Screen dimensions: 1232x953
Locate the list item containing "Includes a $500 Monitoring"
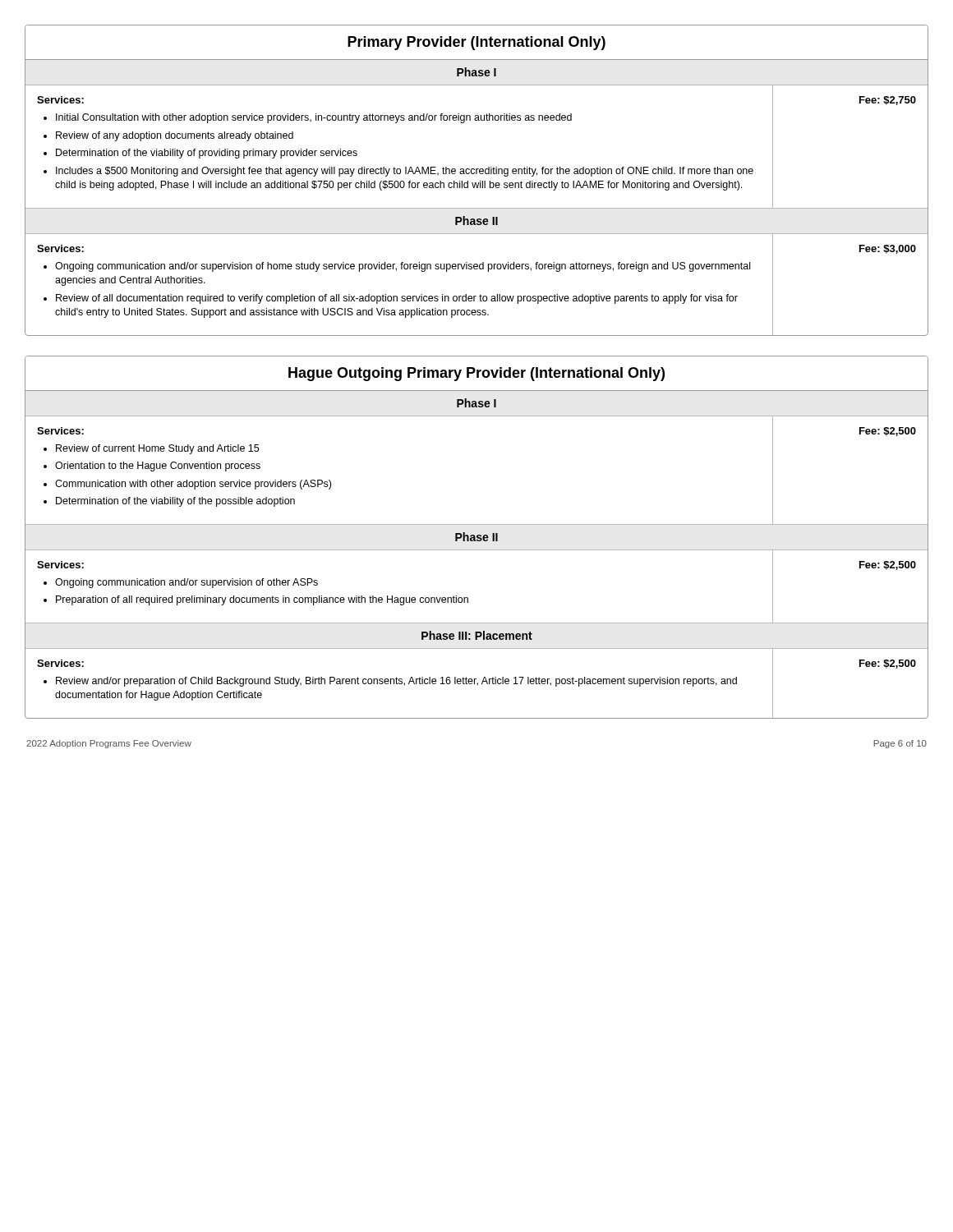[x=399, y=178]
